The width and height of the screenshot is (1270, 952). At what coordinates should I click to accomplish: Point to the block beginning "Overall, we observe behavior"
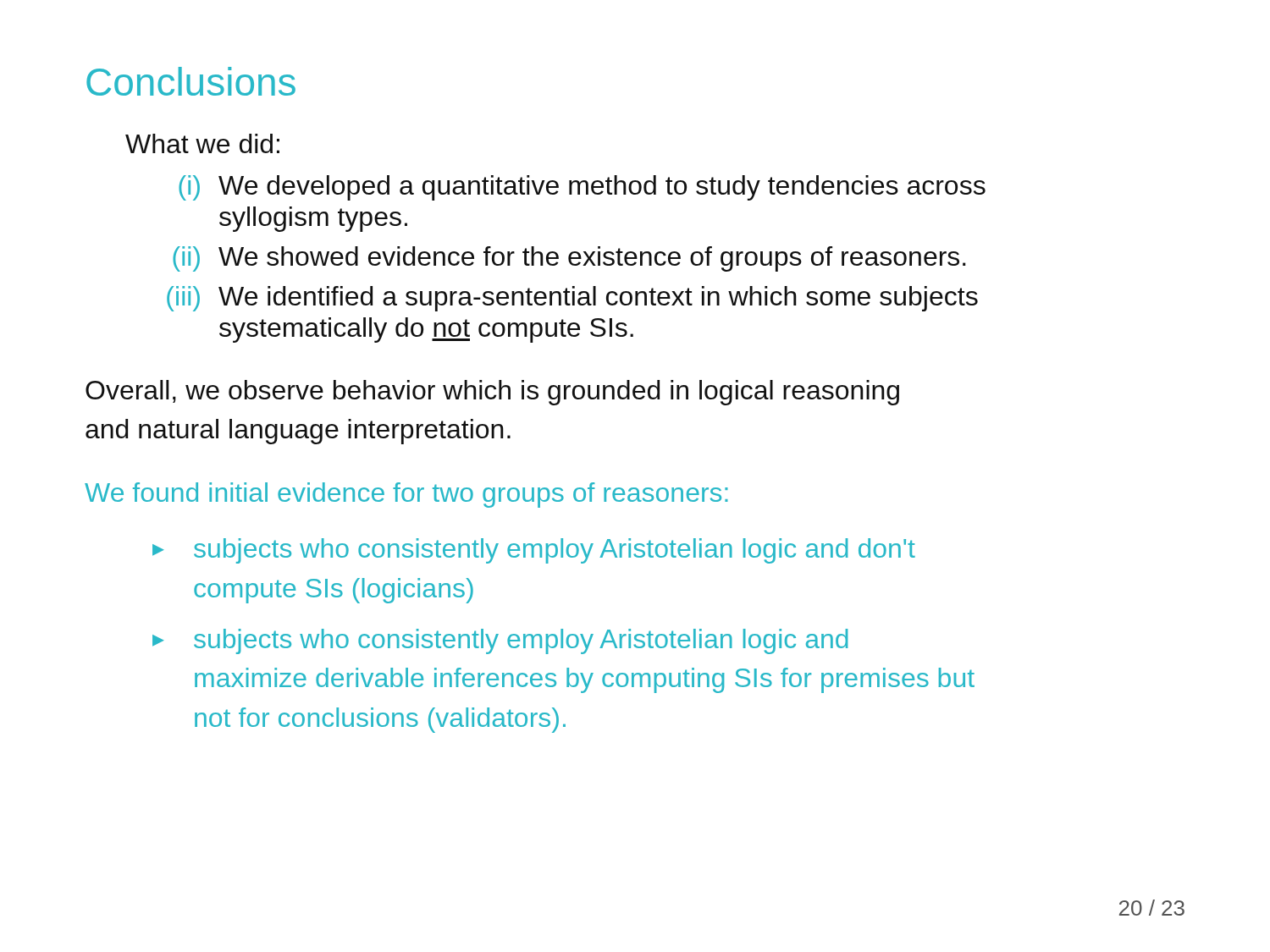493,410
